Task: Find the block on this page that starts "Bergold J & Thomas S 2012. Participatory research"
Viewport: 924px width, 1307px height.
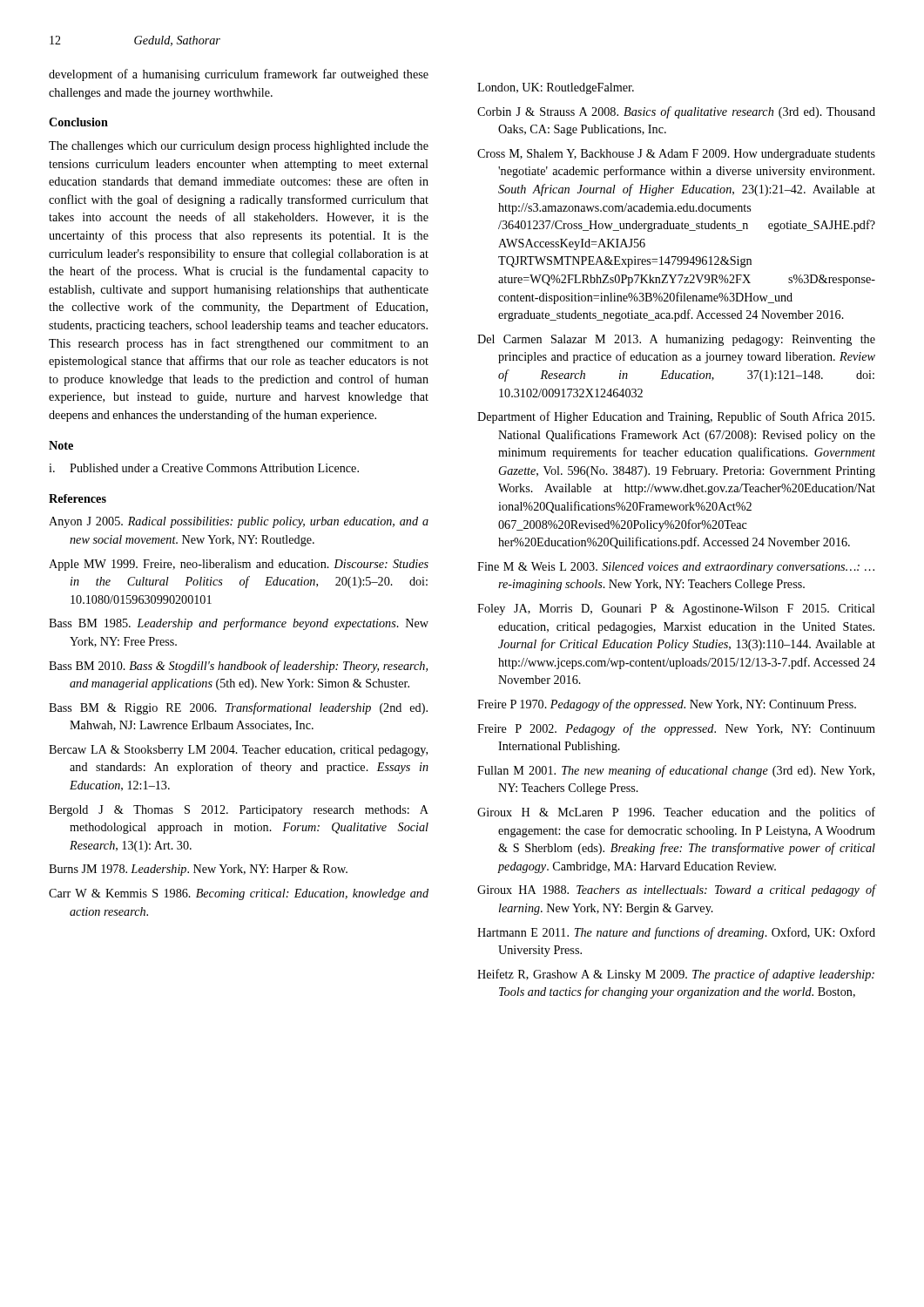Action: [x=239, y=827]
